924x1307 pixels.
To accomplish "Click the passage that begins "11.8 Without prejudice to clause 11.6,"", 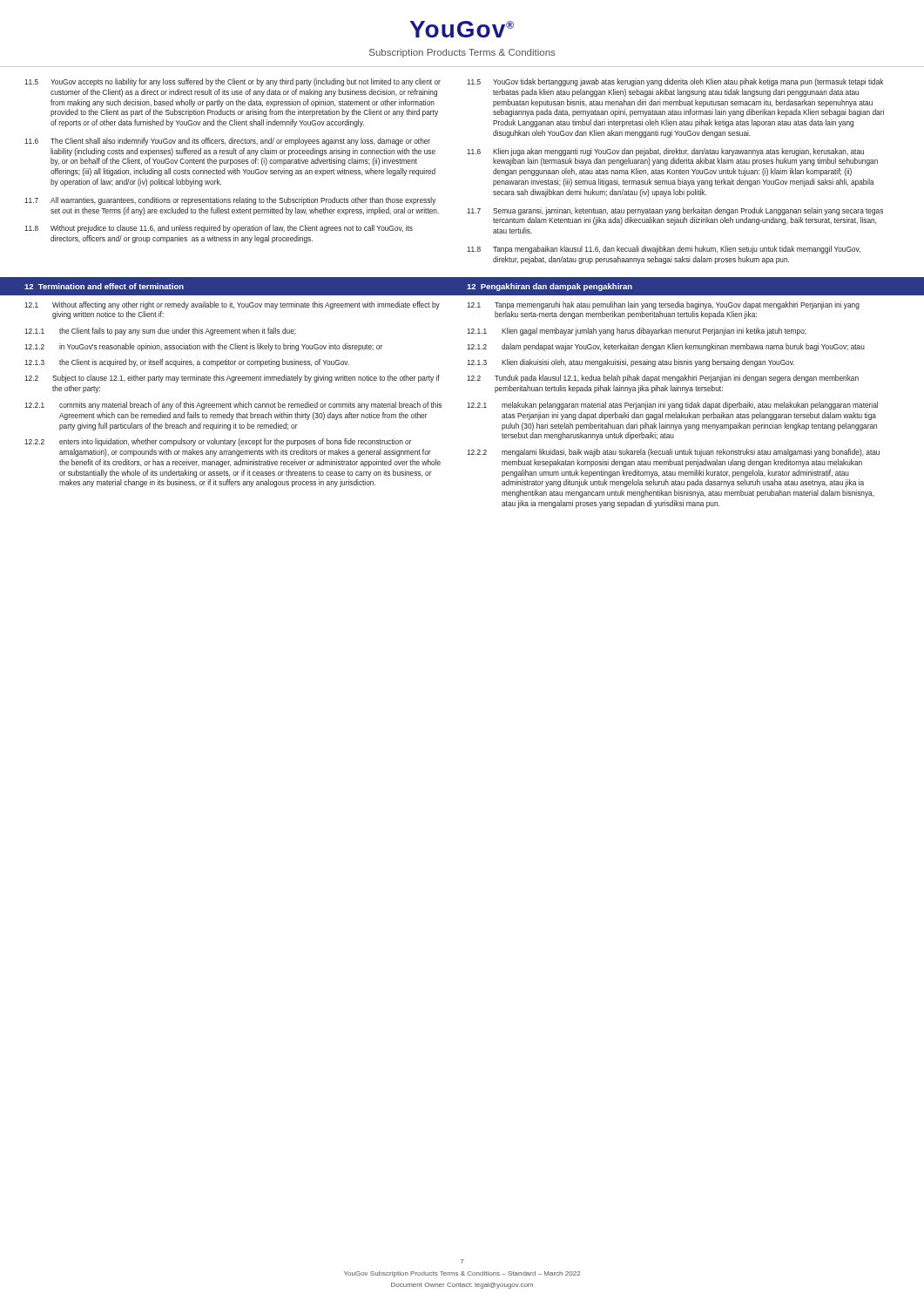I will coord(233,235).
